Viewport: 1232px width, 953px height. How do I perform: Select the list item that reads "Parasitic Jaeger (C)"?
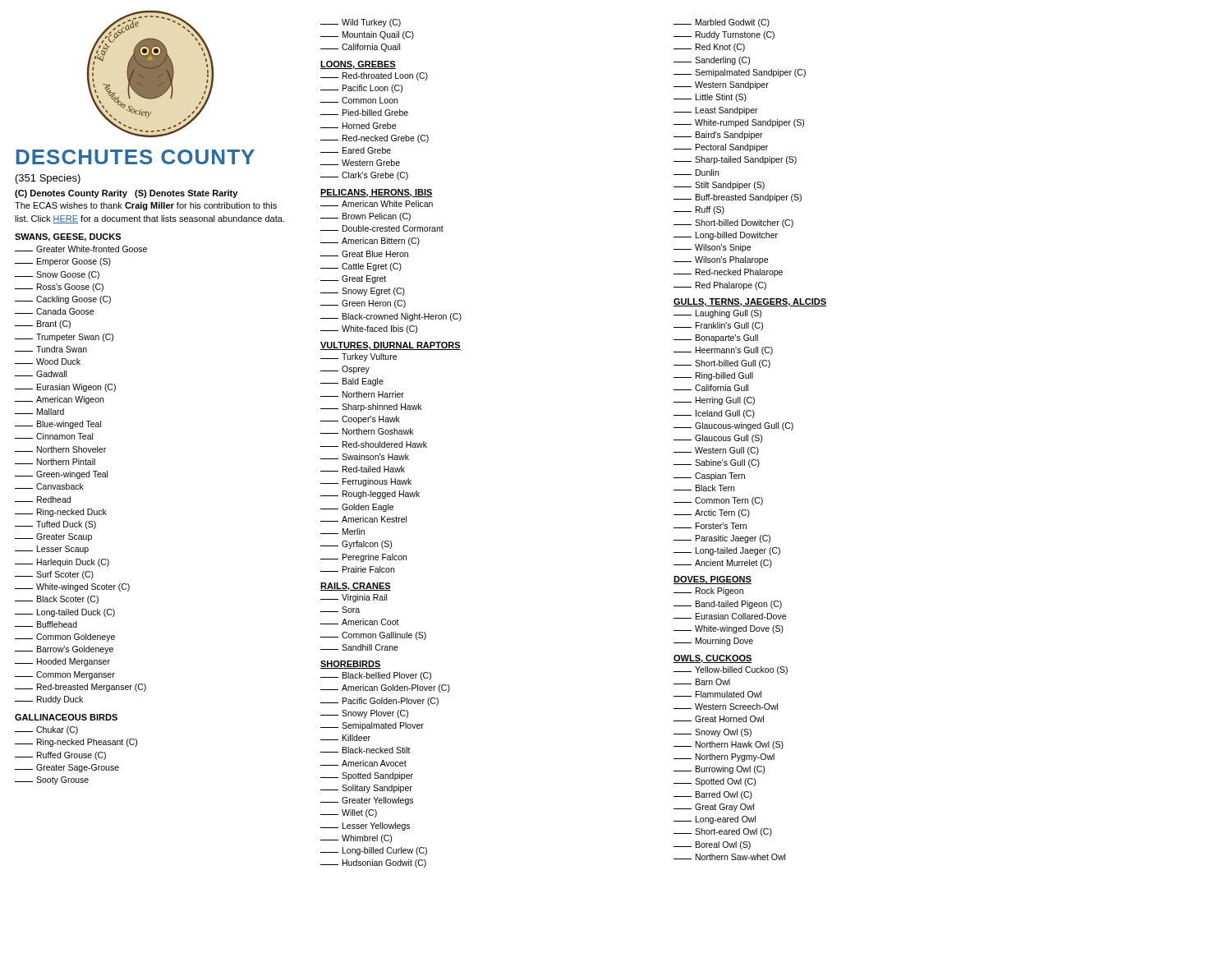click(x=722, y=538)
